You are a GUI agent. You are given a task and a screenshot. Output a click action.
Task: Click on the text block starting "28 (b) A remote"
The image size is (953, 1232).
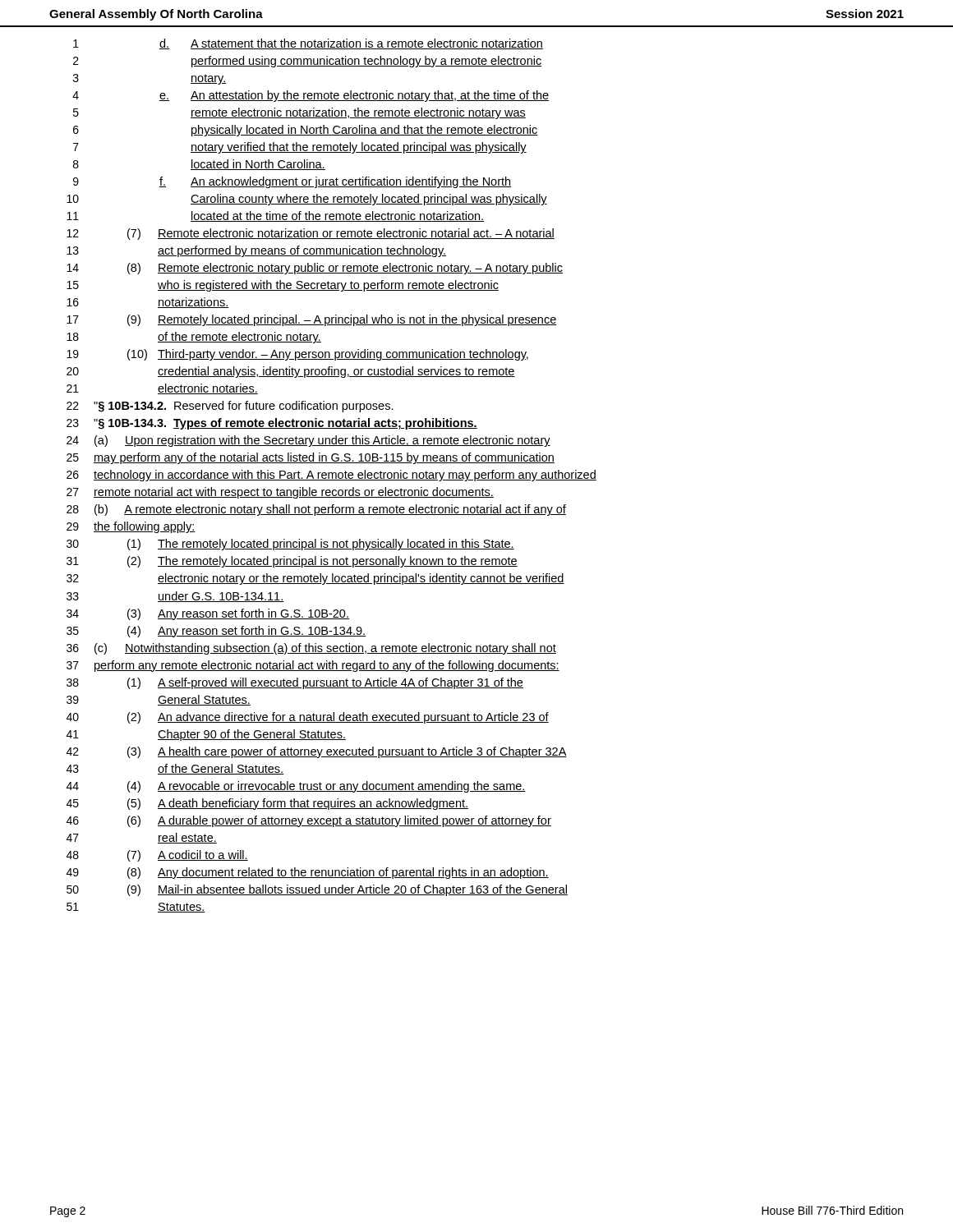tap(476, 519)
